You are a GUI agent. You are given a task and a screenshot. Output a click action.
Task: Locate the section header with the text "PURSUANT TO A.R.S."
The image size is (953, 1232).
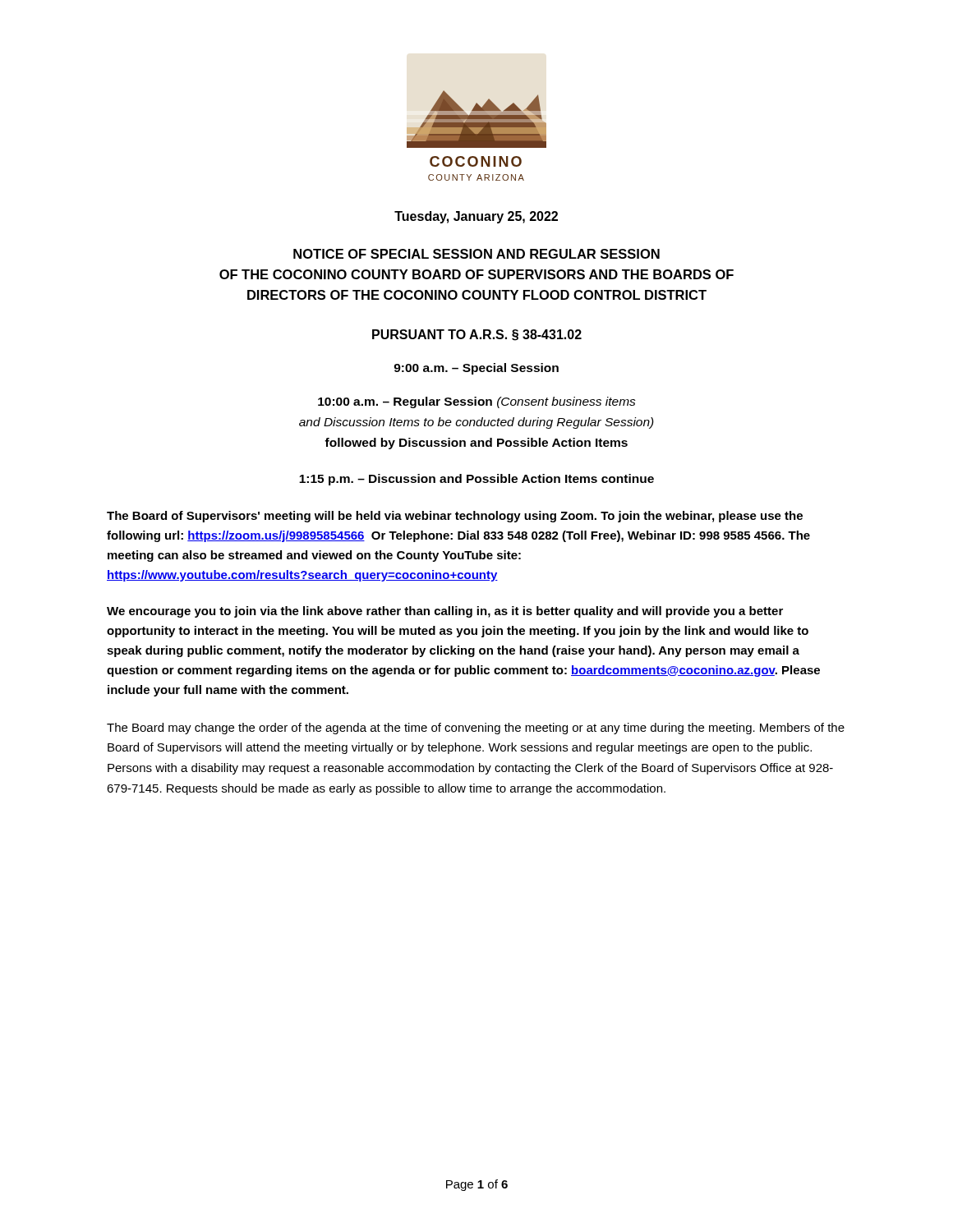click(x=476, y=335)
